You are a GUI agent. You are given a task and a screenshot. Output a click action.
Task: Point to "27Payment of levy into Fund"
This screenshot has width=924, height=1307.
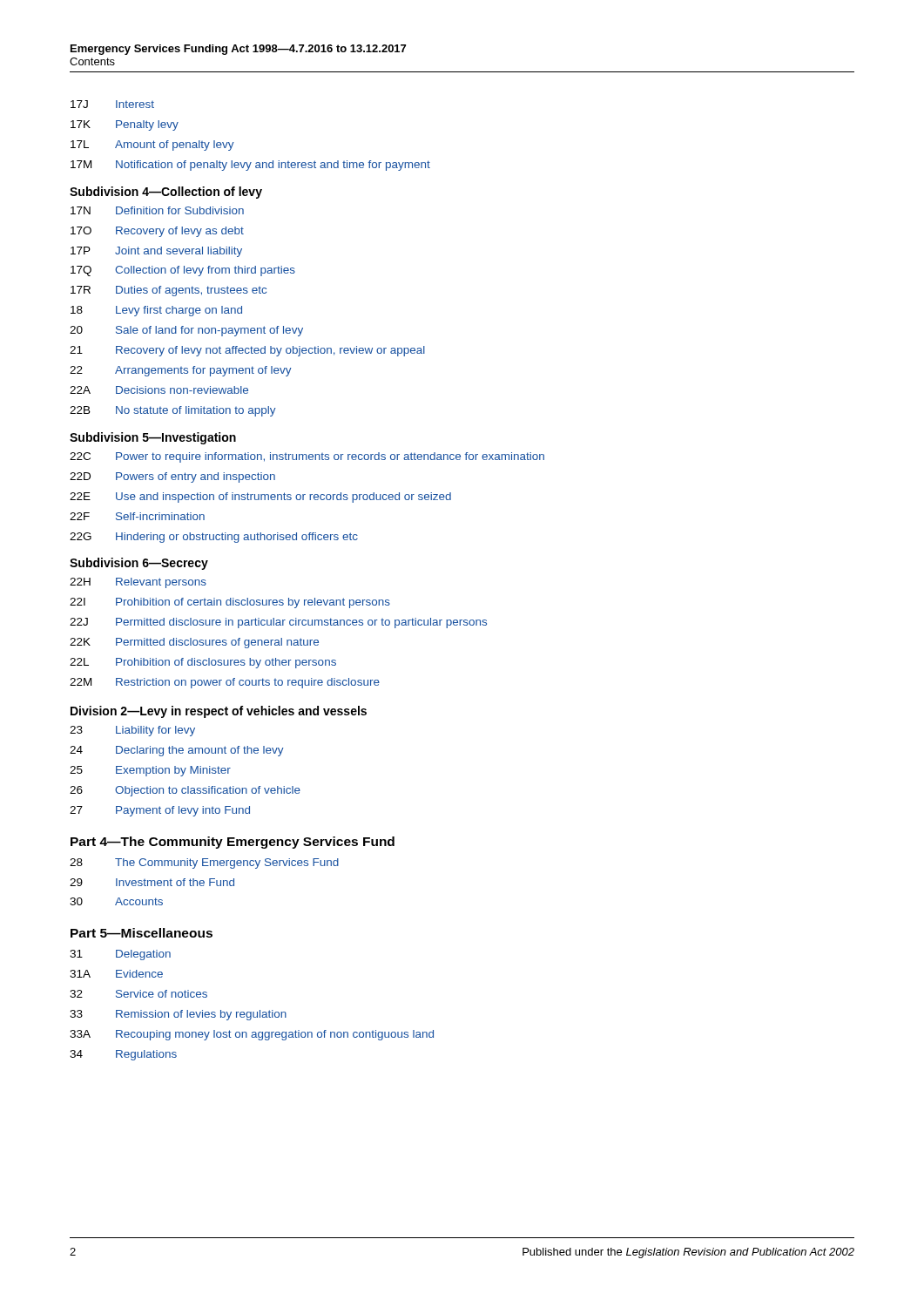160,810
